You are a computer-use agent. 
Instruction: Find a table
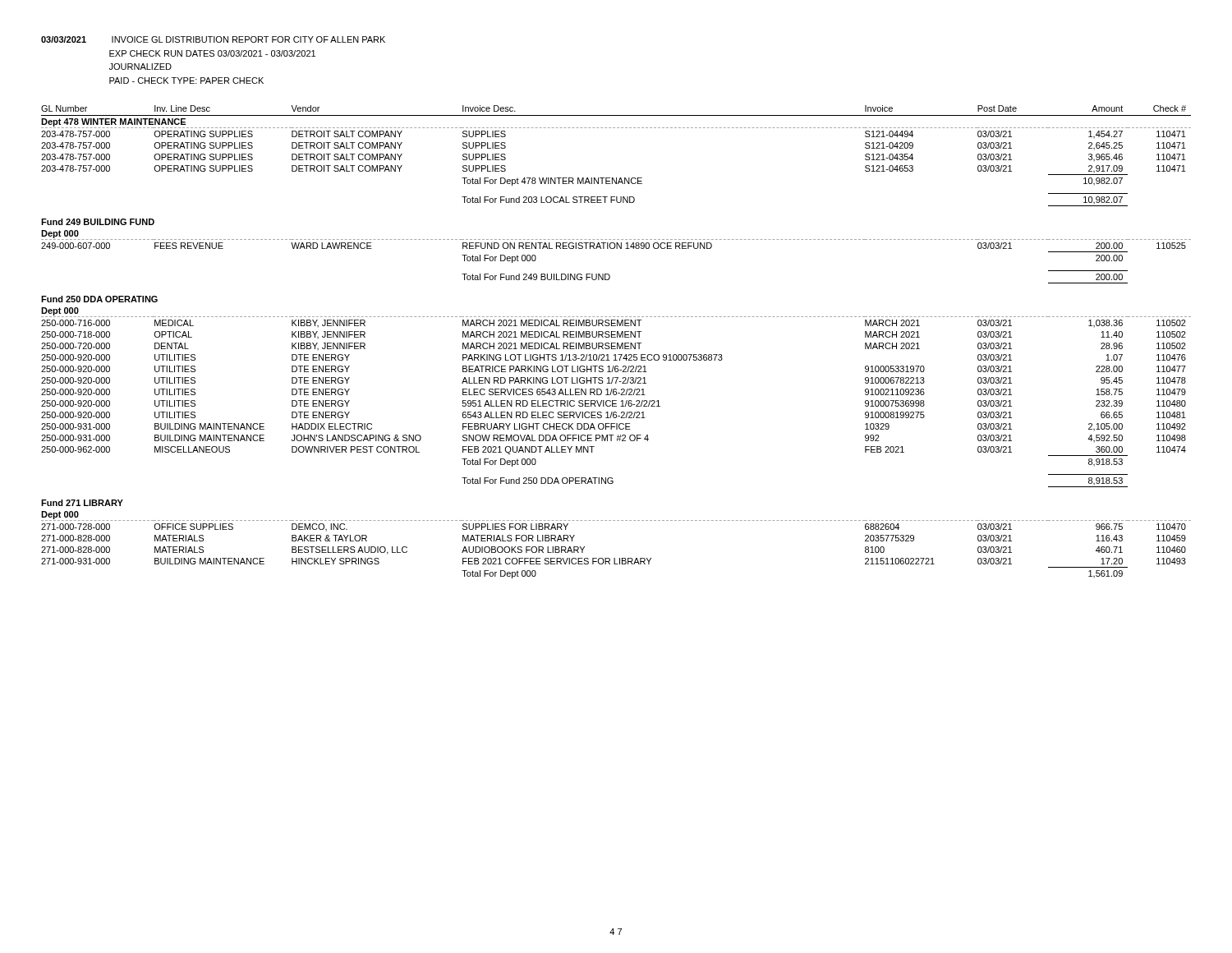coord(616,341)
